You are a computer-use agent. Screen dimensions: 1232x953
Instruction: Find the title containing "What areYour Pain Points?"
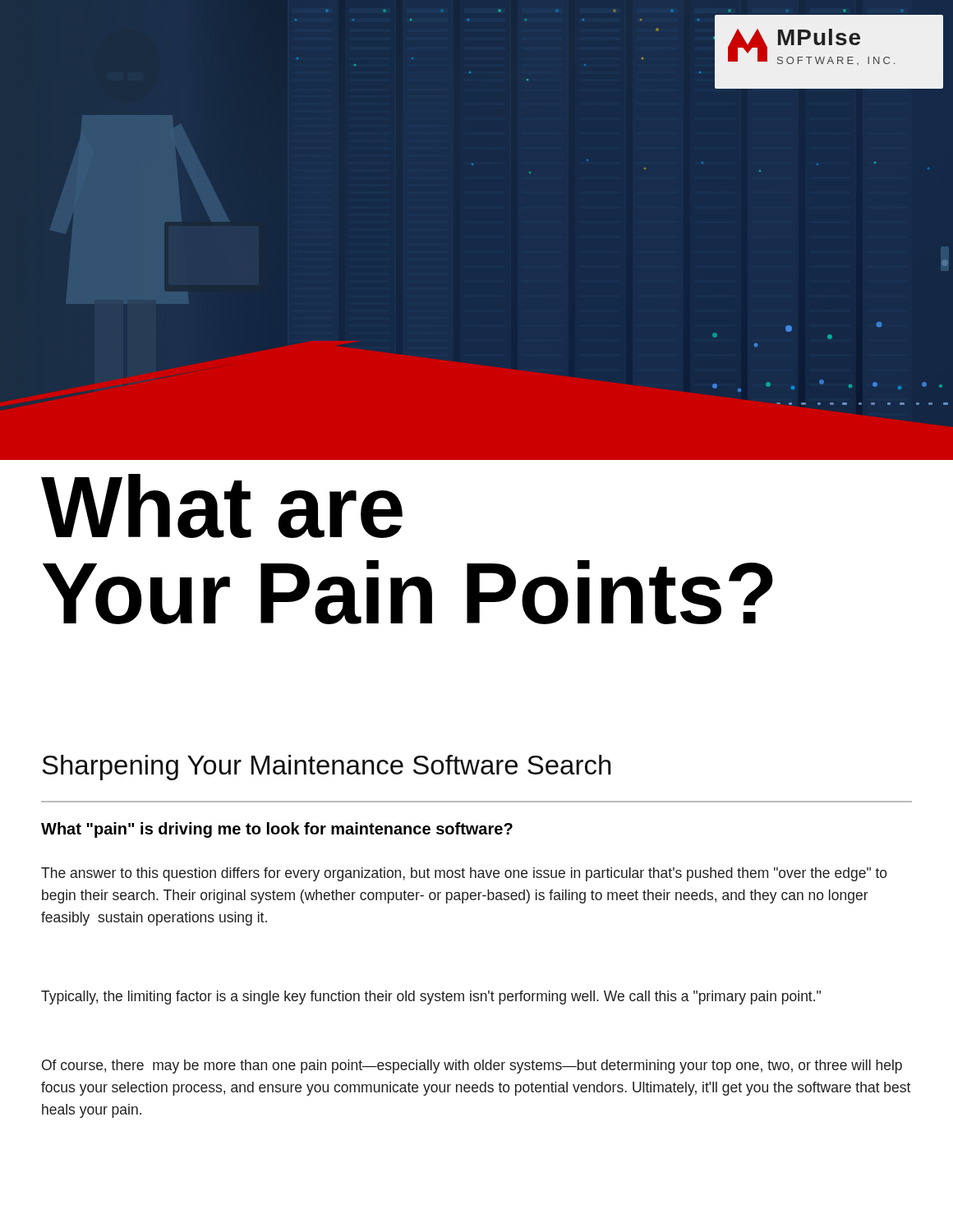tap(476, 550)
